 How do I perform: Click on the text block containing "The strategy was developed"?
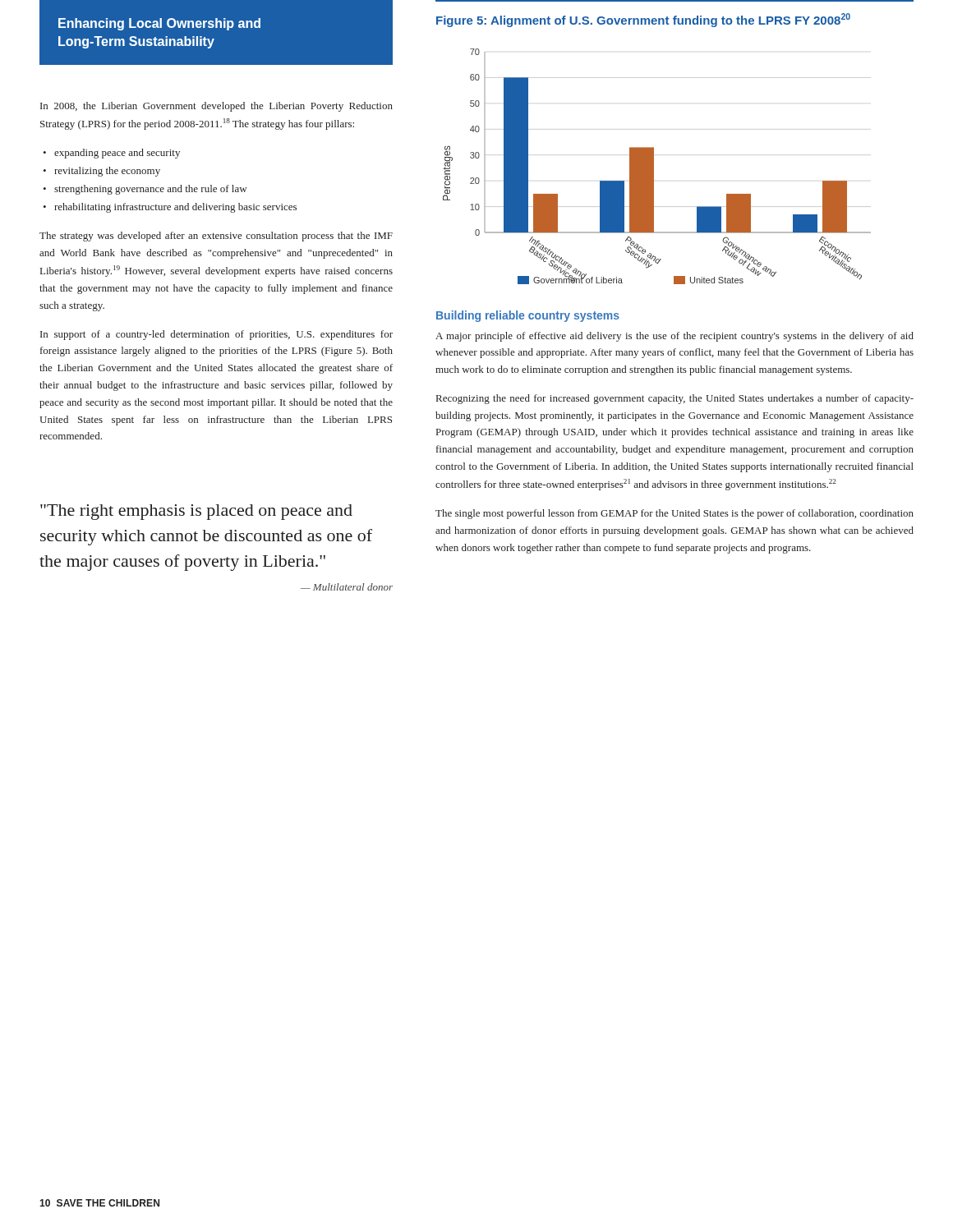point(216,270)
